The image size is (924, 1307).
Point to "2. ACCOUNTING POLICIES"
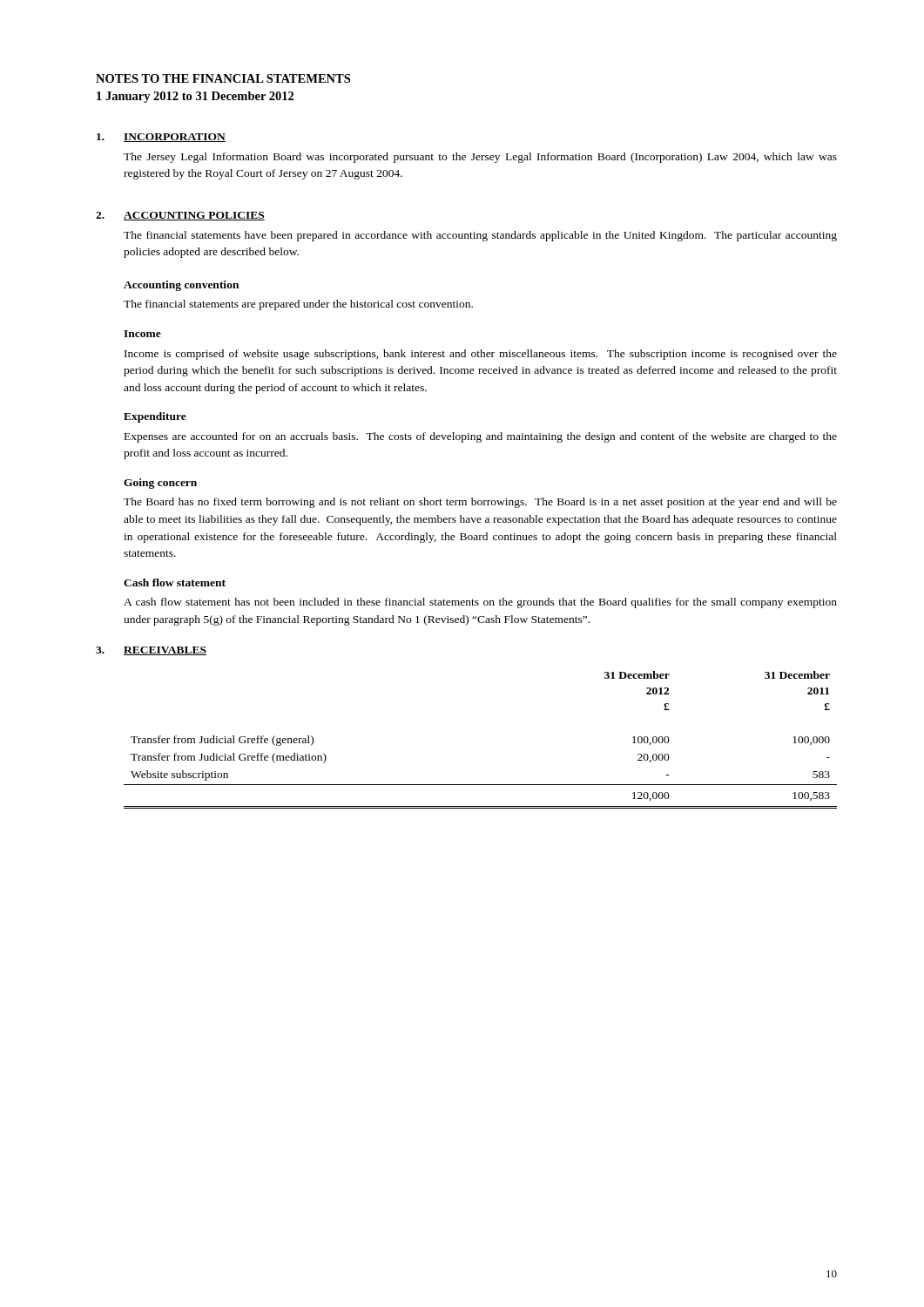[180, 215]
